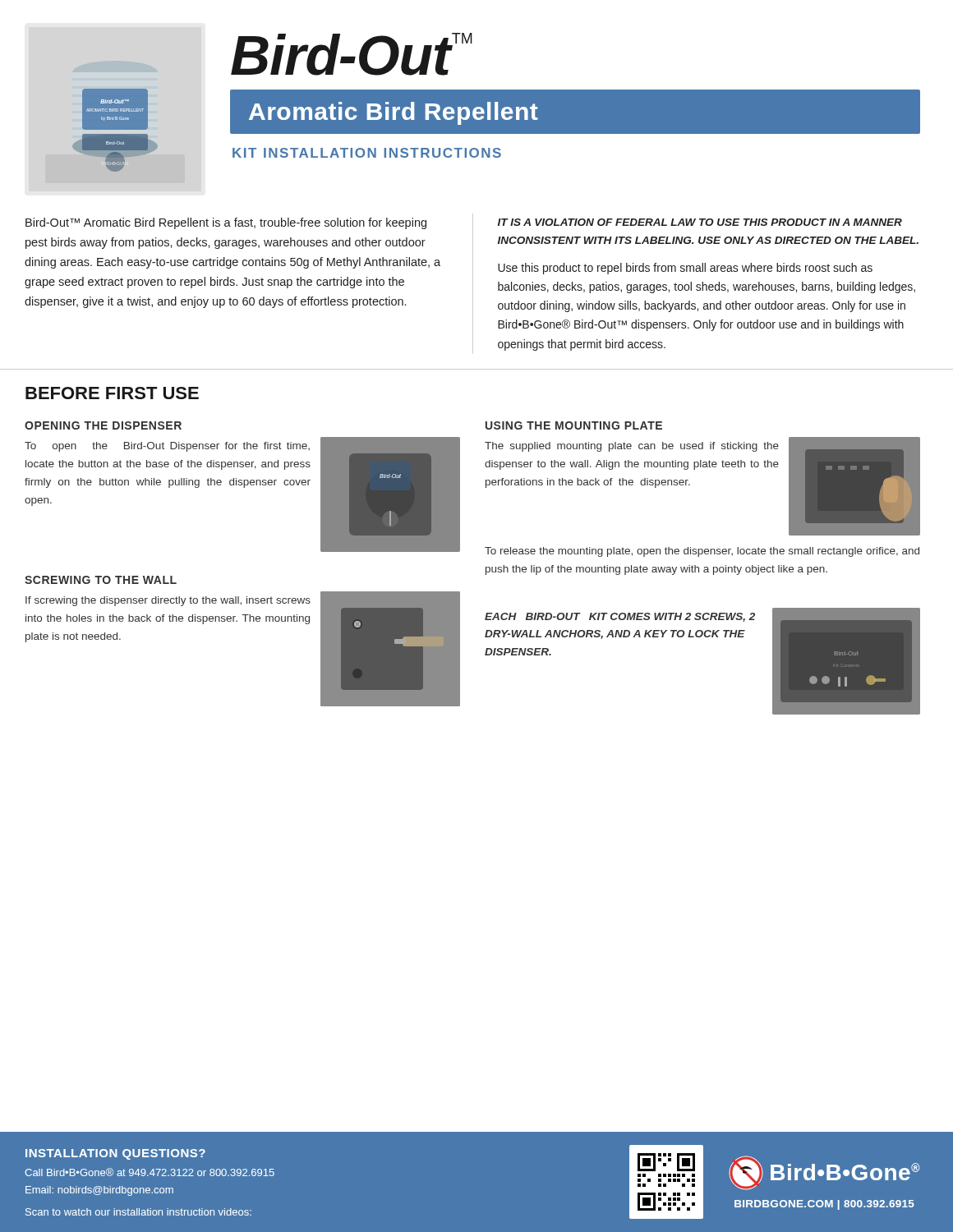This screenshot has width=953, height=1232.
Task: Find the text block that says "The supplied mounting plate can be used if"
Action: coord(632,464)
